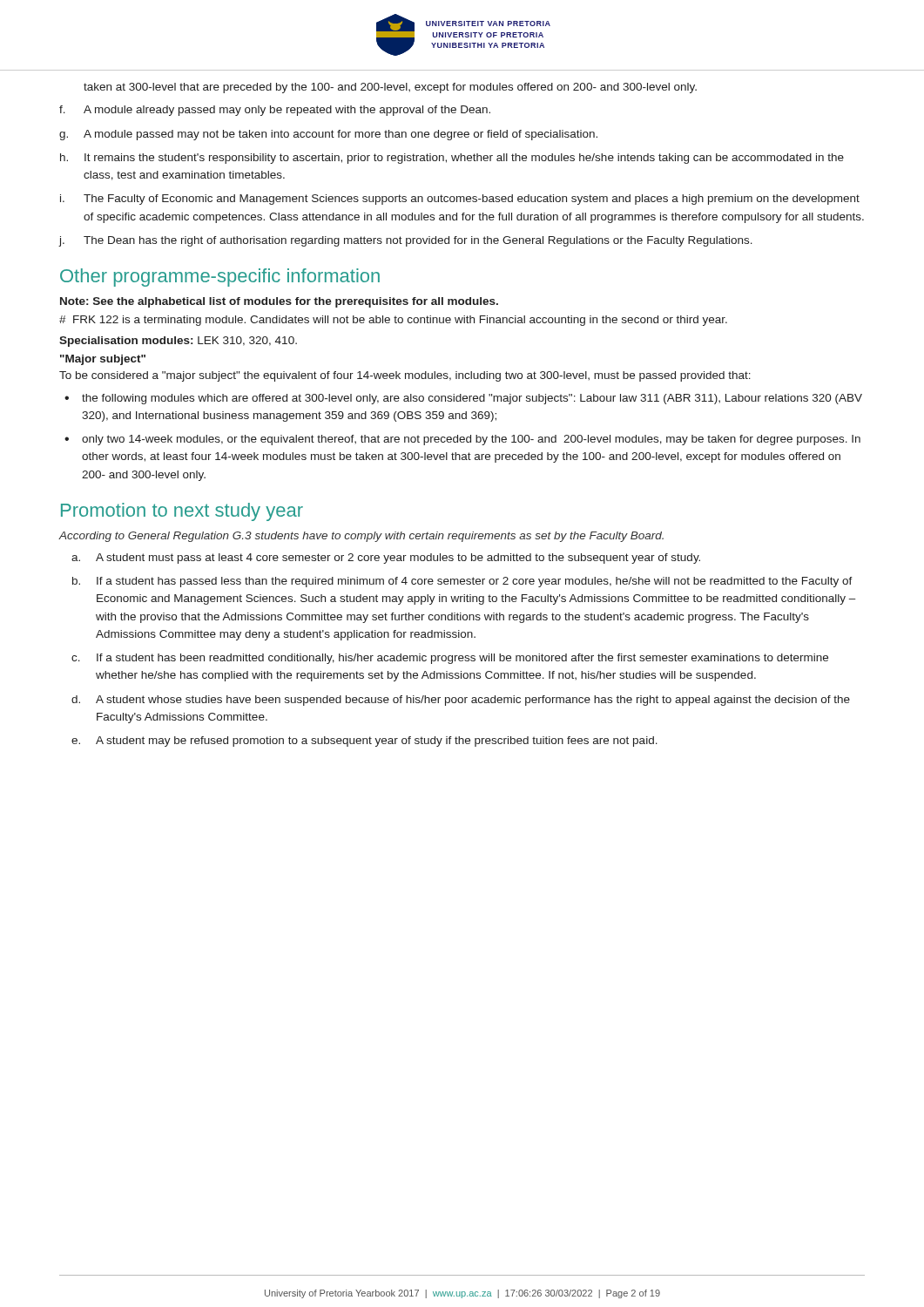Find the list item with the text "c. If a student has been readmitted conditionally,"
This screenshot has width=924, height=1307.
468,667
